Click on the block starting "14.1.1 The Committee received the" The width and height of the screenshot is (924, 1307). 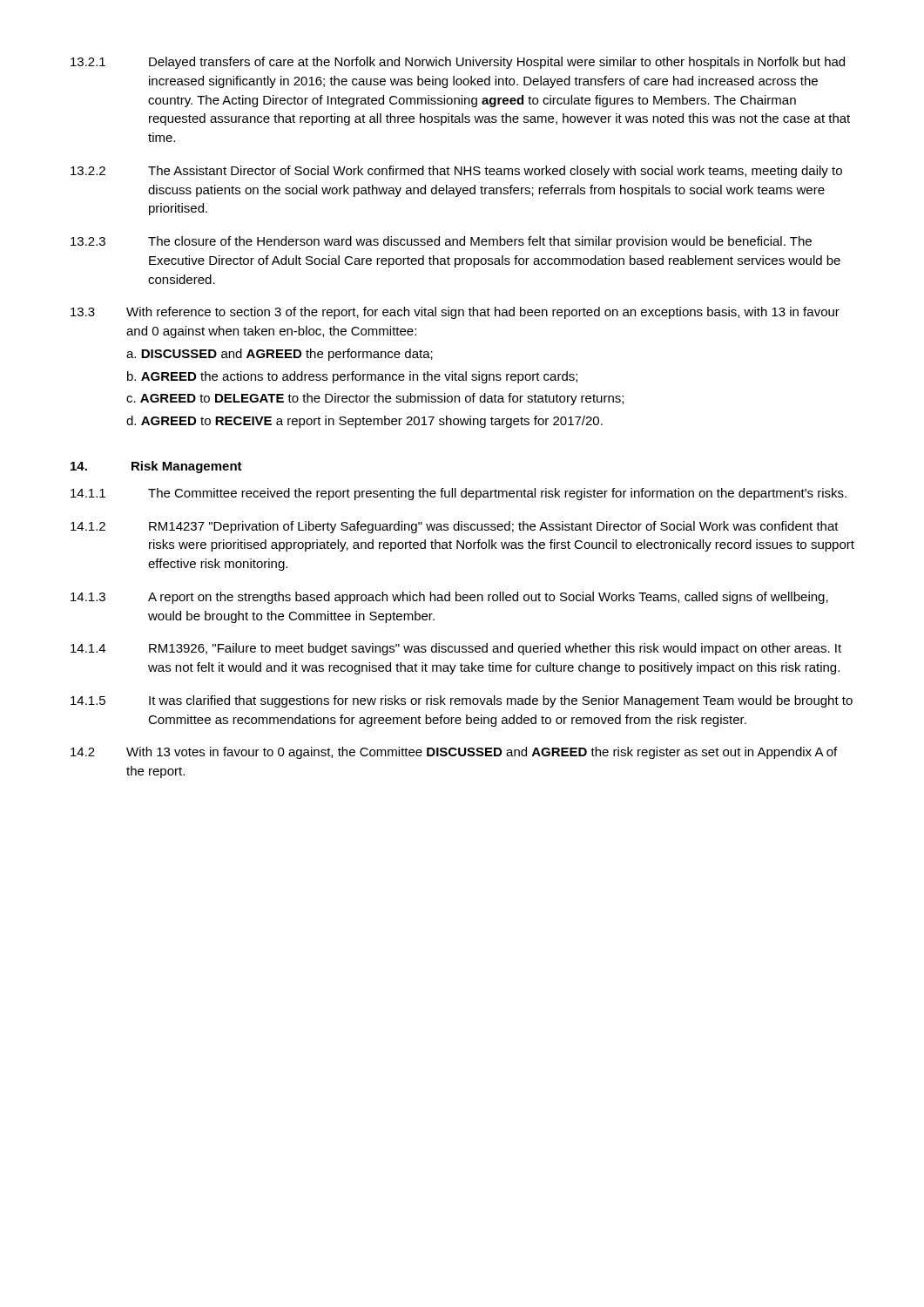point(462,493)
